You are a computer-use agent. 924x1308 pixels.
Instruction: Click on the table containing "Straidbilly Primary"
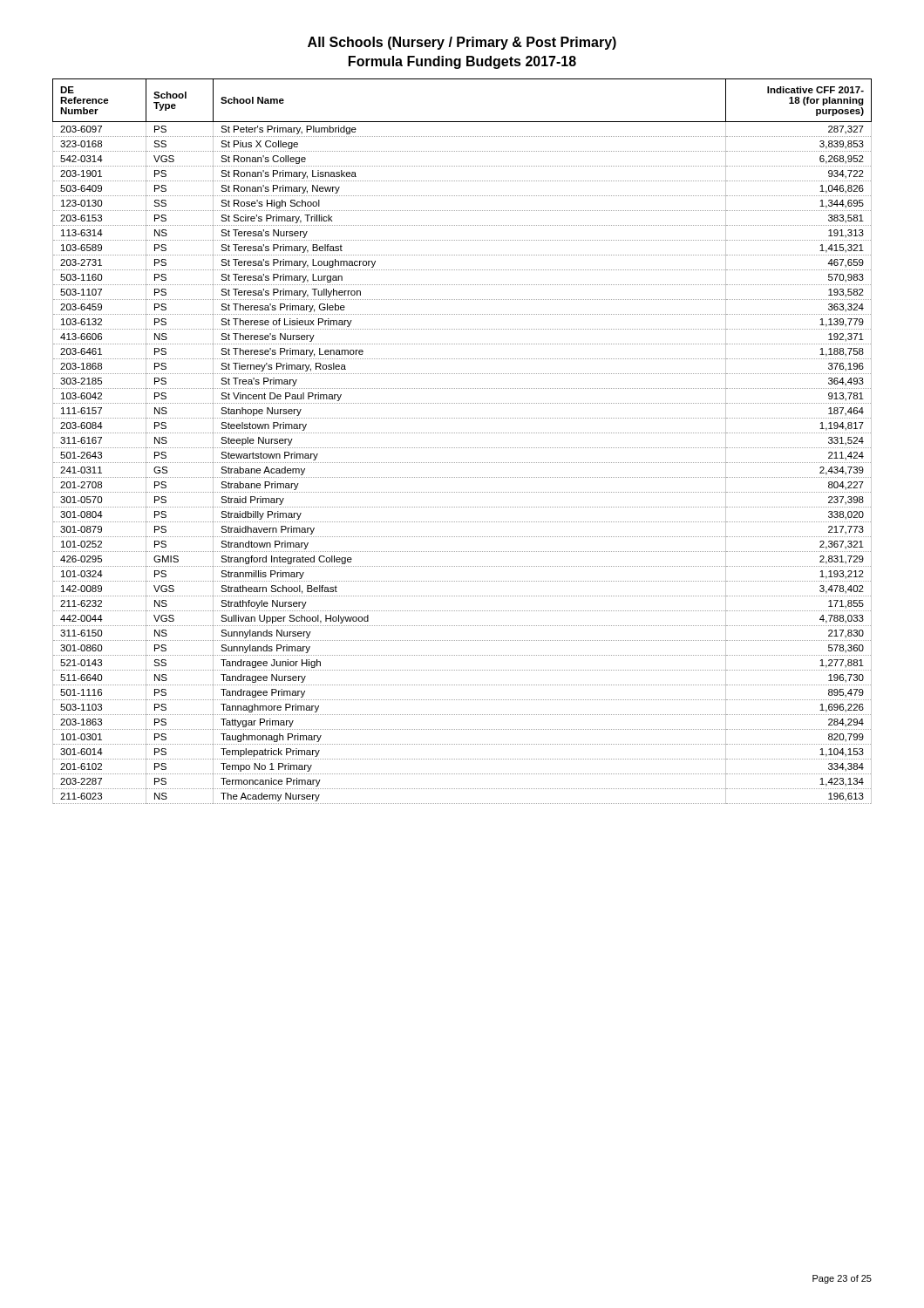[x=462, y=441]
